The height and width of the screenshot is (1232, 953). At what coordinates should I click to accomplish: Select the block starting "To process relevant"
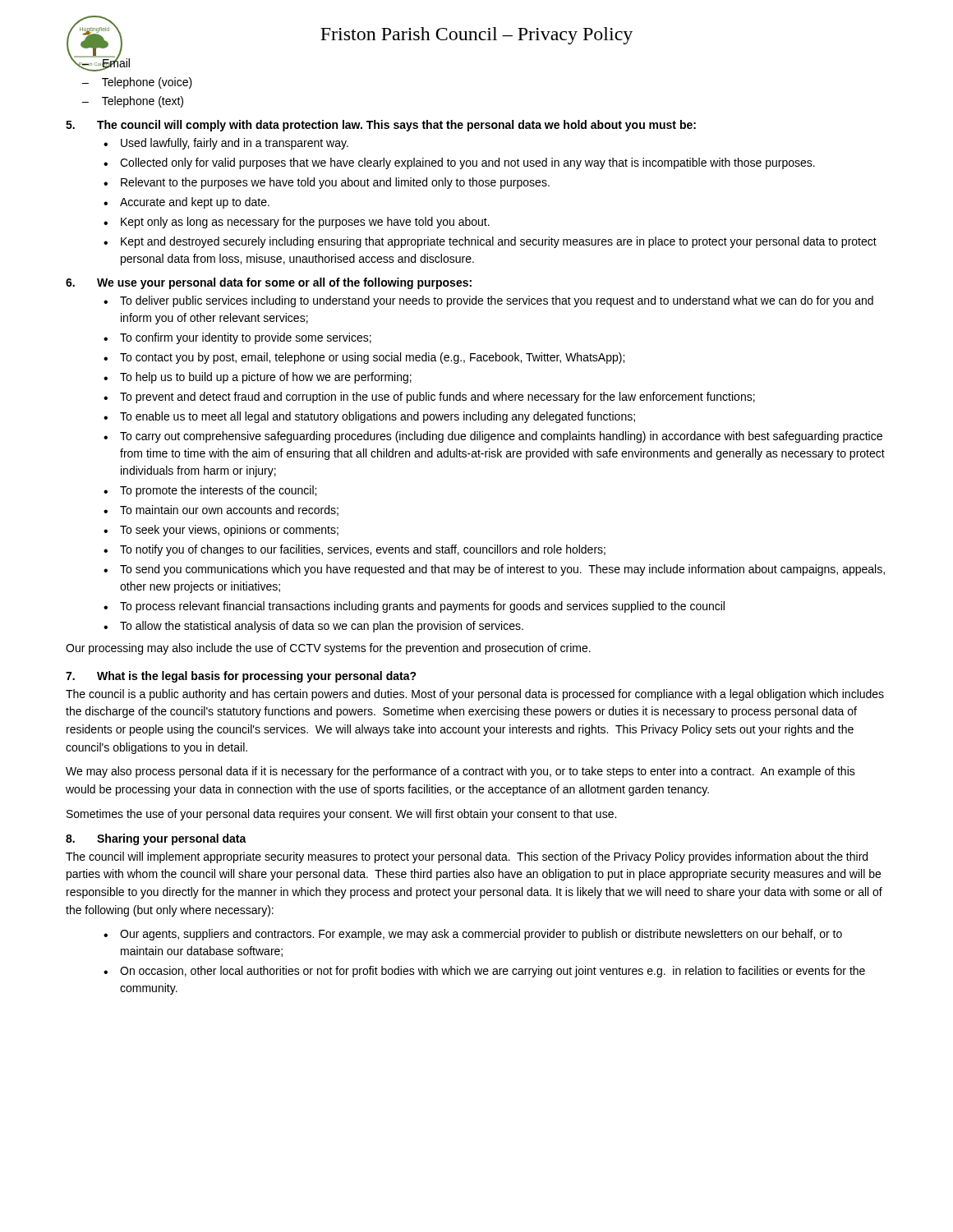[x=423, y=606]
